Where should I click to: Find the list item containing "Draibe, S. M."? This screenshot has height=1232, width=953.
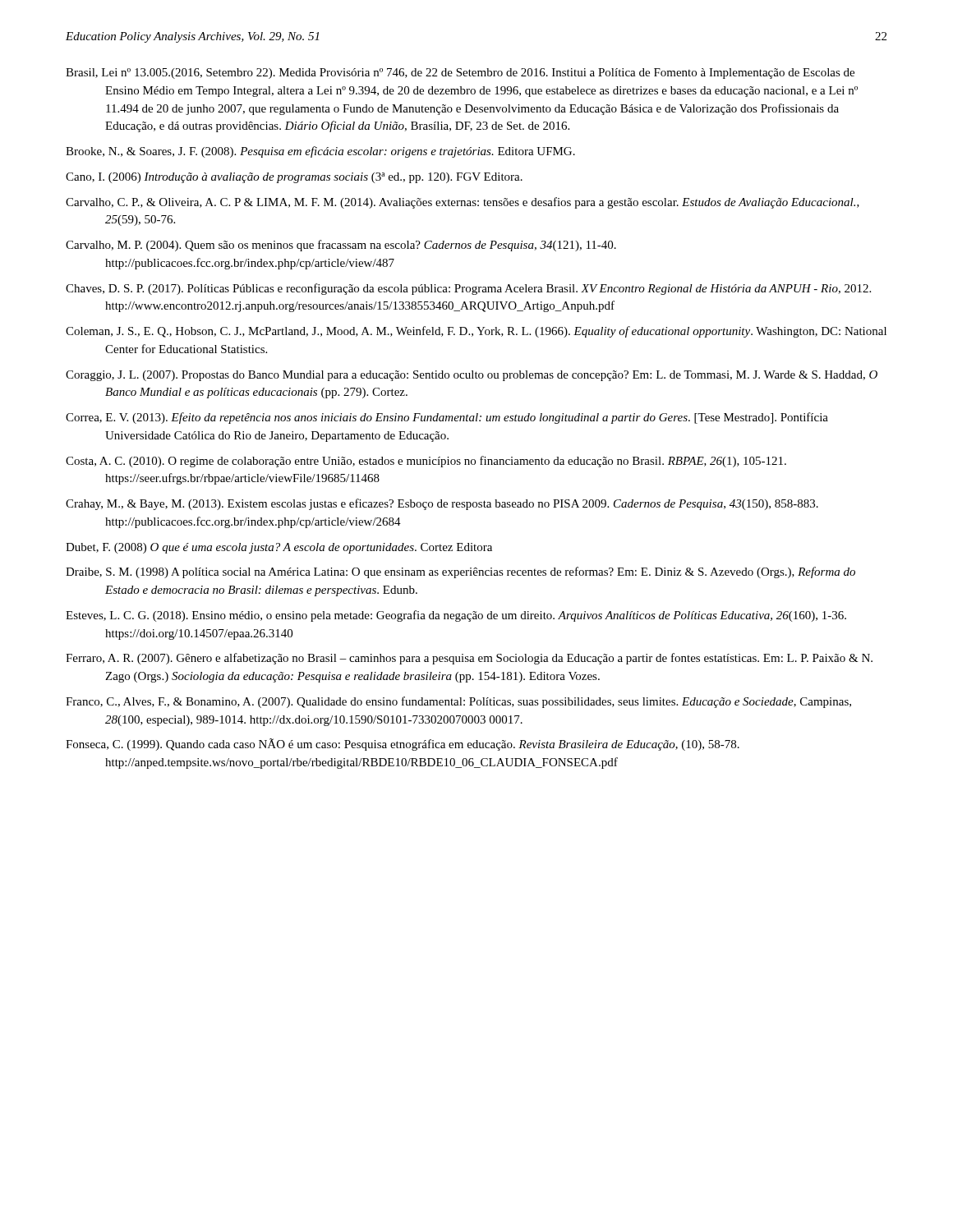coord(461,581)
